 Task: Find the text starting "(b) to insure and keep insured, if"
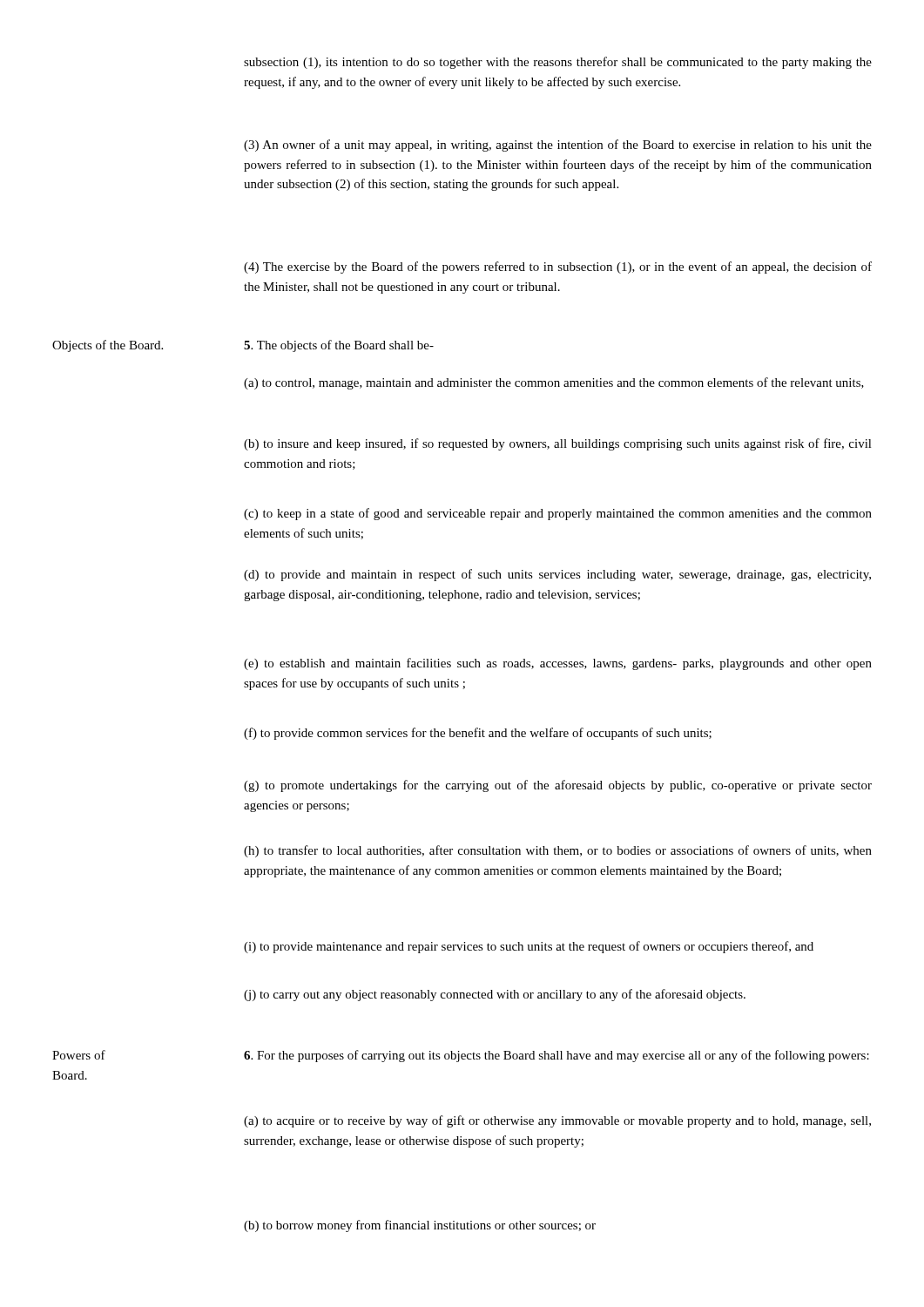pyautogui.click(x=558, y=453)
